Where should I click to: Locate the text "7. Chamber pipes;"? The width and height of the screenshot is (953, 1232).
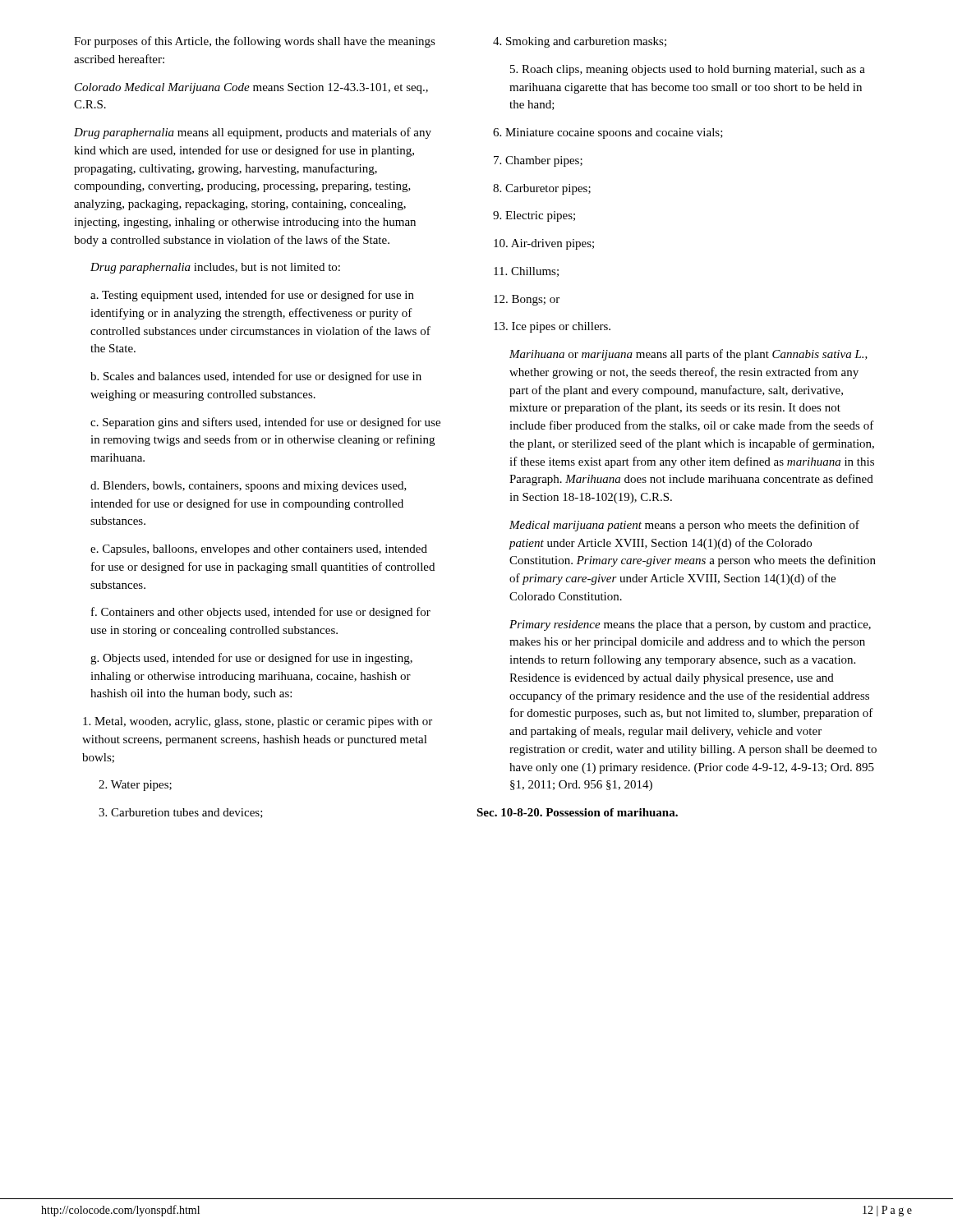(x=538, y=160)
